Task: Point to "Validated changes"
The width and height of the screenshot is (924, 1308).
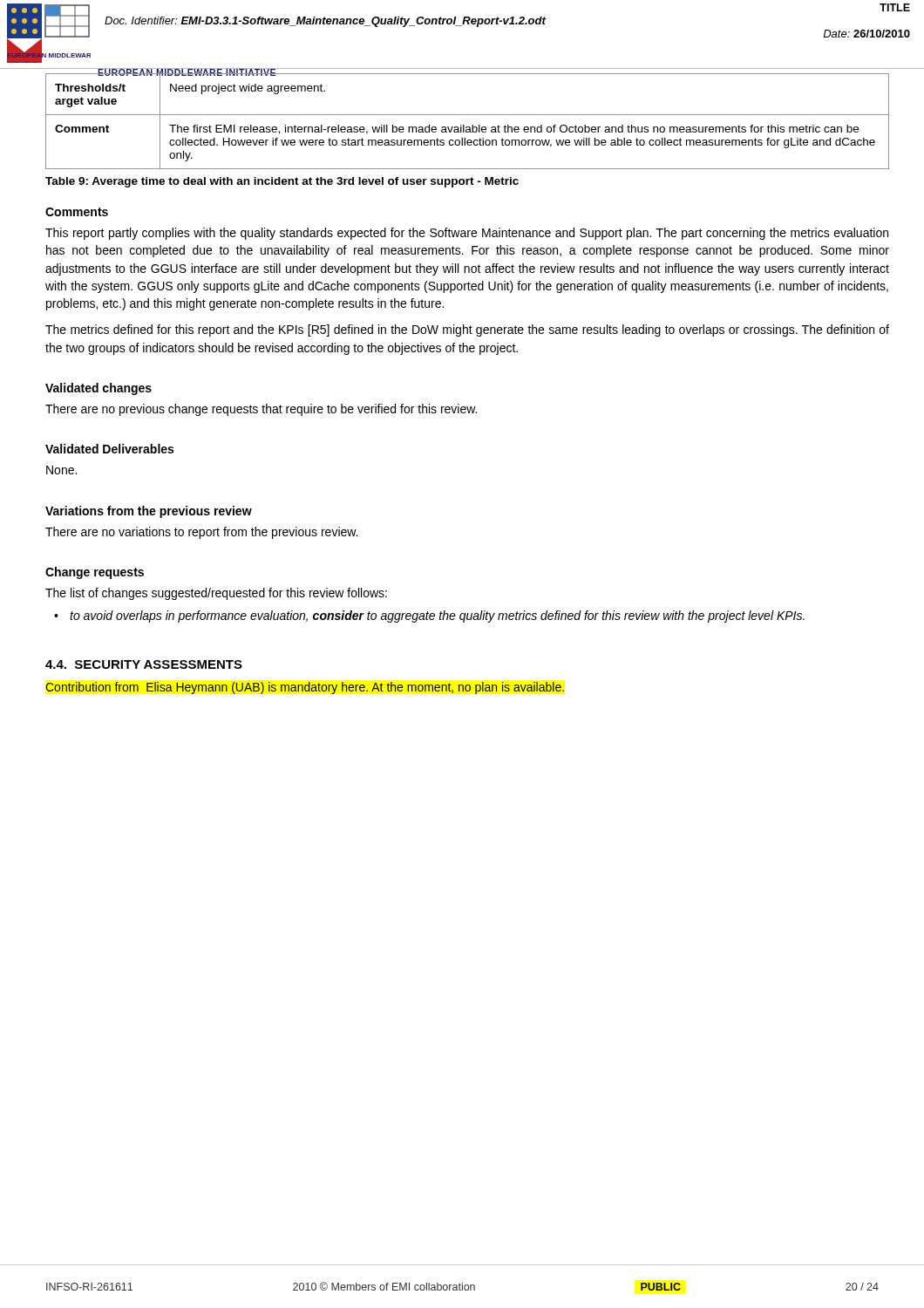Action: [x=99, y=388]
